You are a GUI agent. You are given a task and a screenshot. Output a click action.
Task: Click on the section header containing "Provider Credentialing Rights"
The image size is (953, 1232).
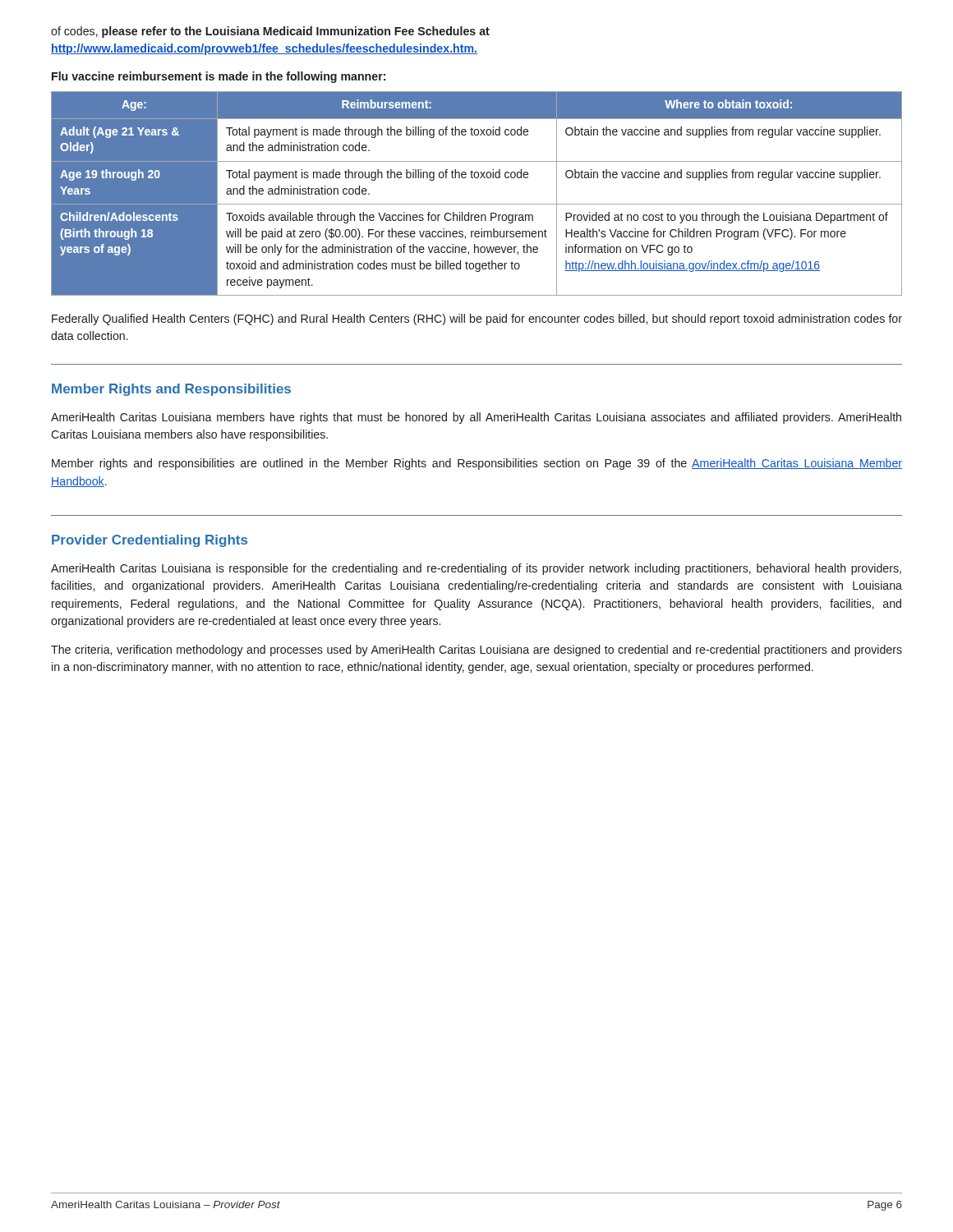[x=149, y=540]
